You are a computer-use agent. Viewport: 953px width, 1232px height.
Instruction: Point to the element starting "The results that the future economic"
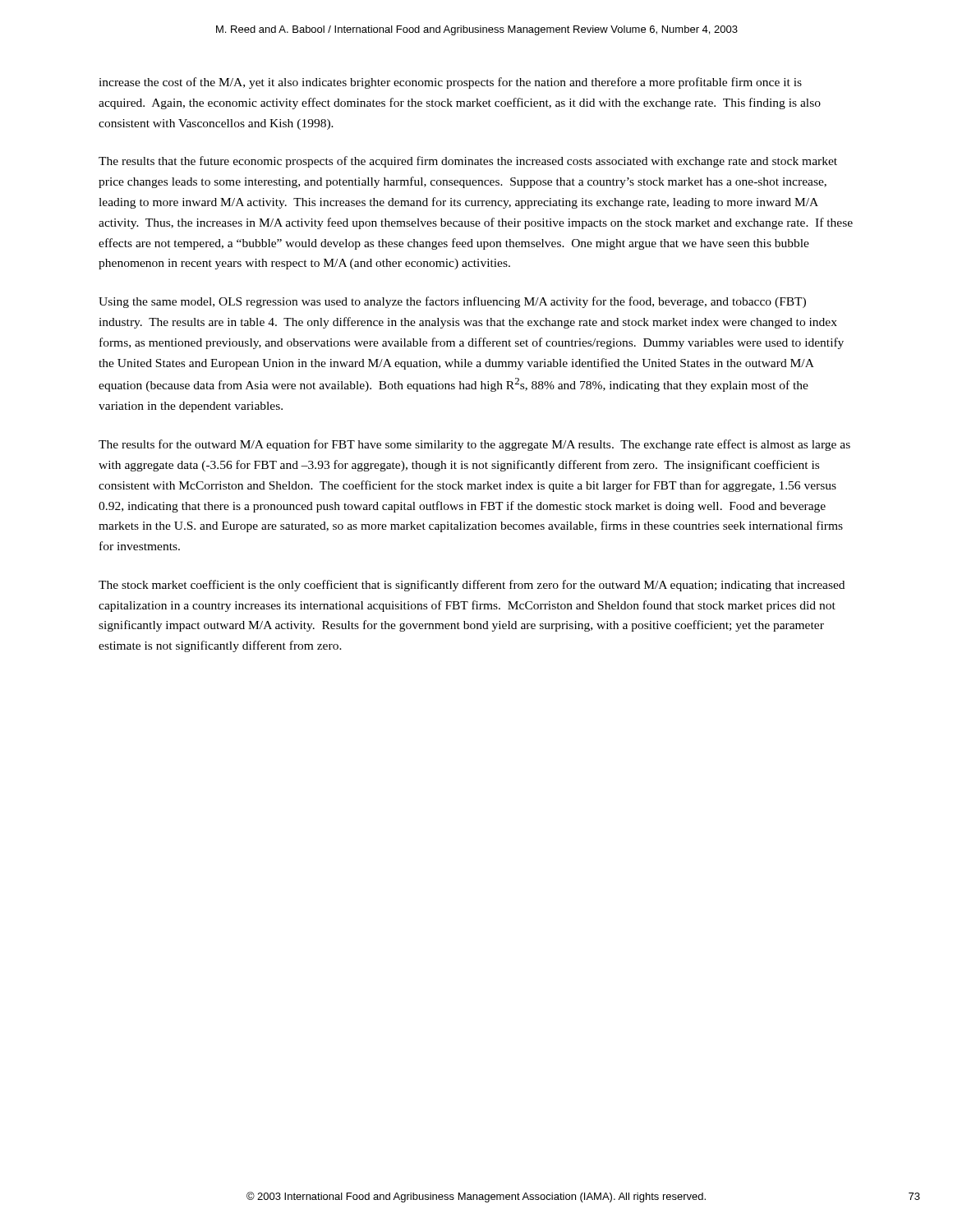(476, 212)
